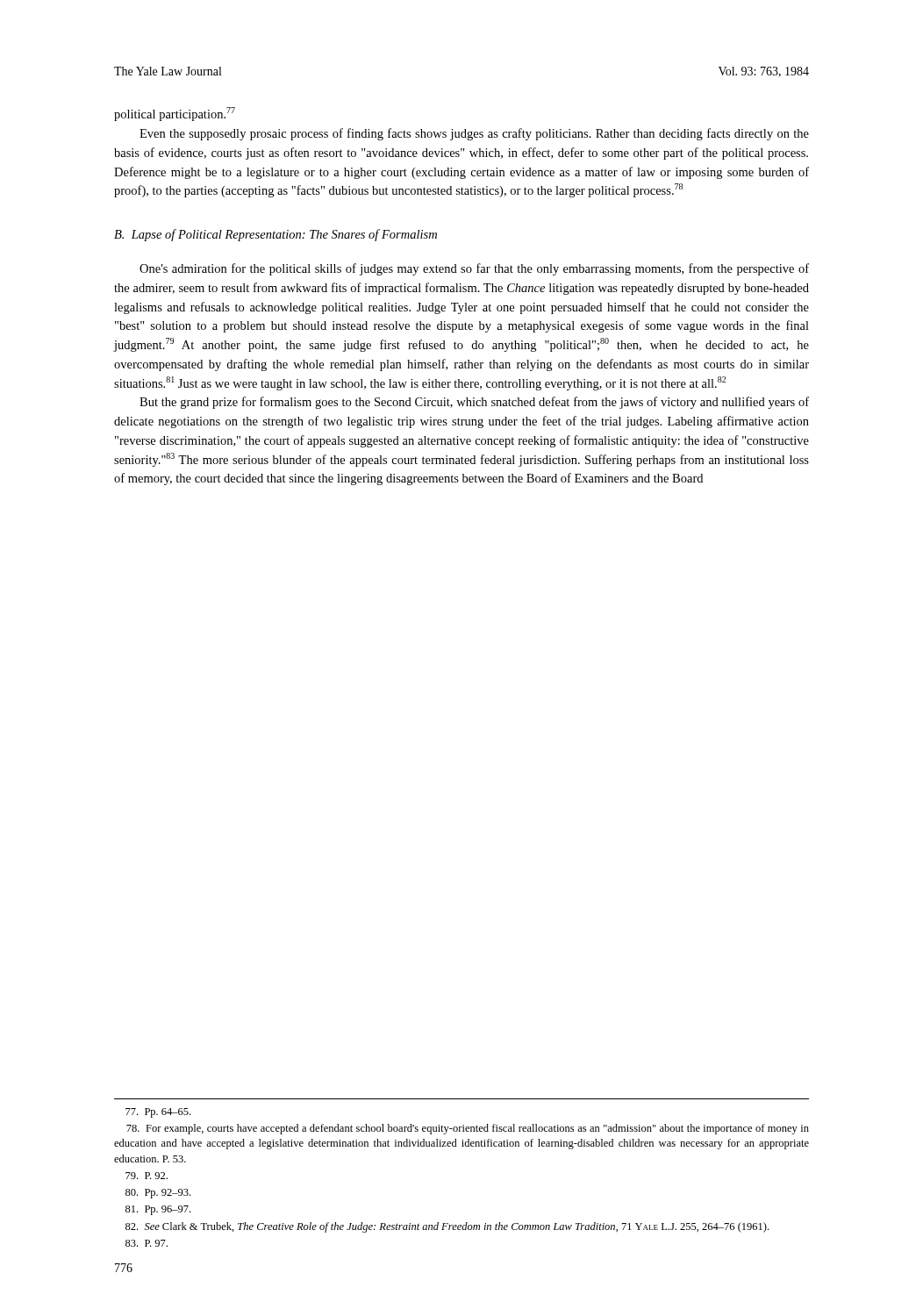Image resolution: width=923 pixels, height=1316 pixels.
Task: Click where it says "Pp. 92–93."
Action: (153, 1192)
